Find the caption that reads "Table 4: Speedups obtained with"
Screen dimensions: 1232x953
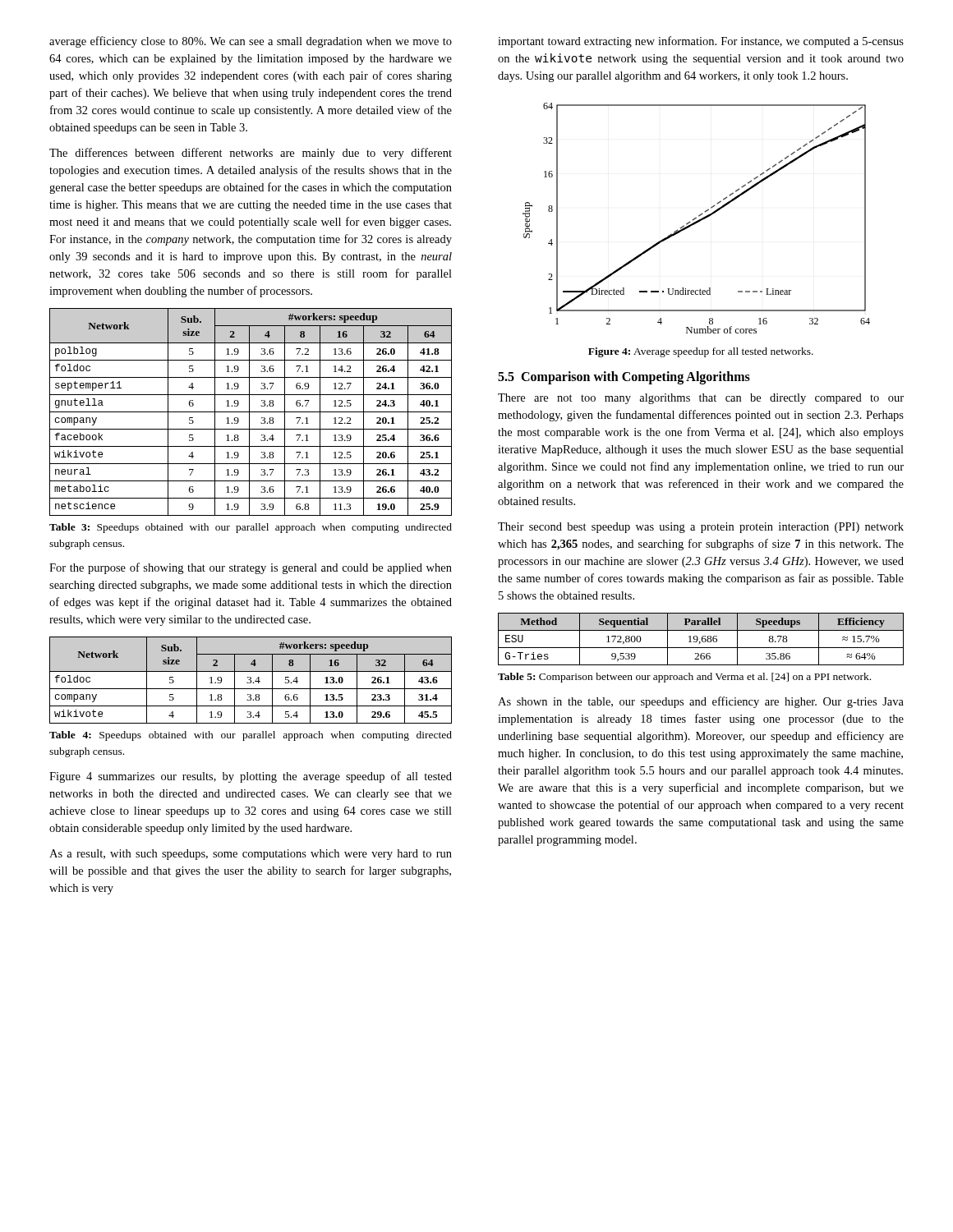pos(251,743)
